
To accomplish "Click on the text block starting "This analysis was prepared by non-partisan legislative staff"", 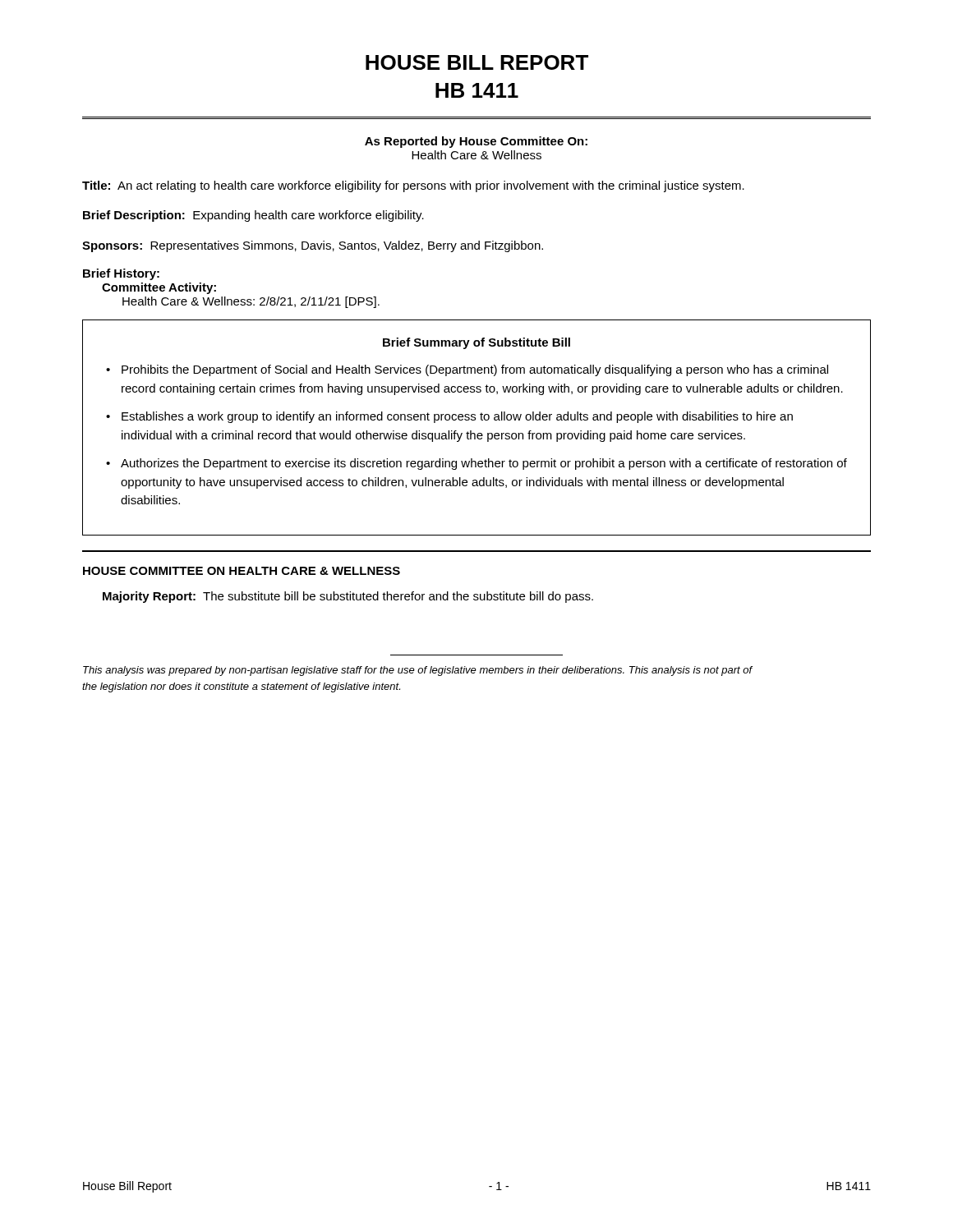I will pos(417,678).
